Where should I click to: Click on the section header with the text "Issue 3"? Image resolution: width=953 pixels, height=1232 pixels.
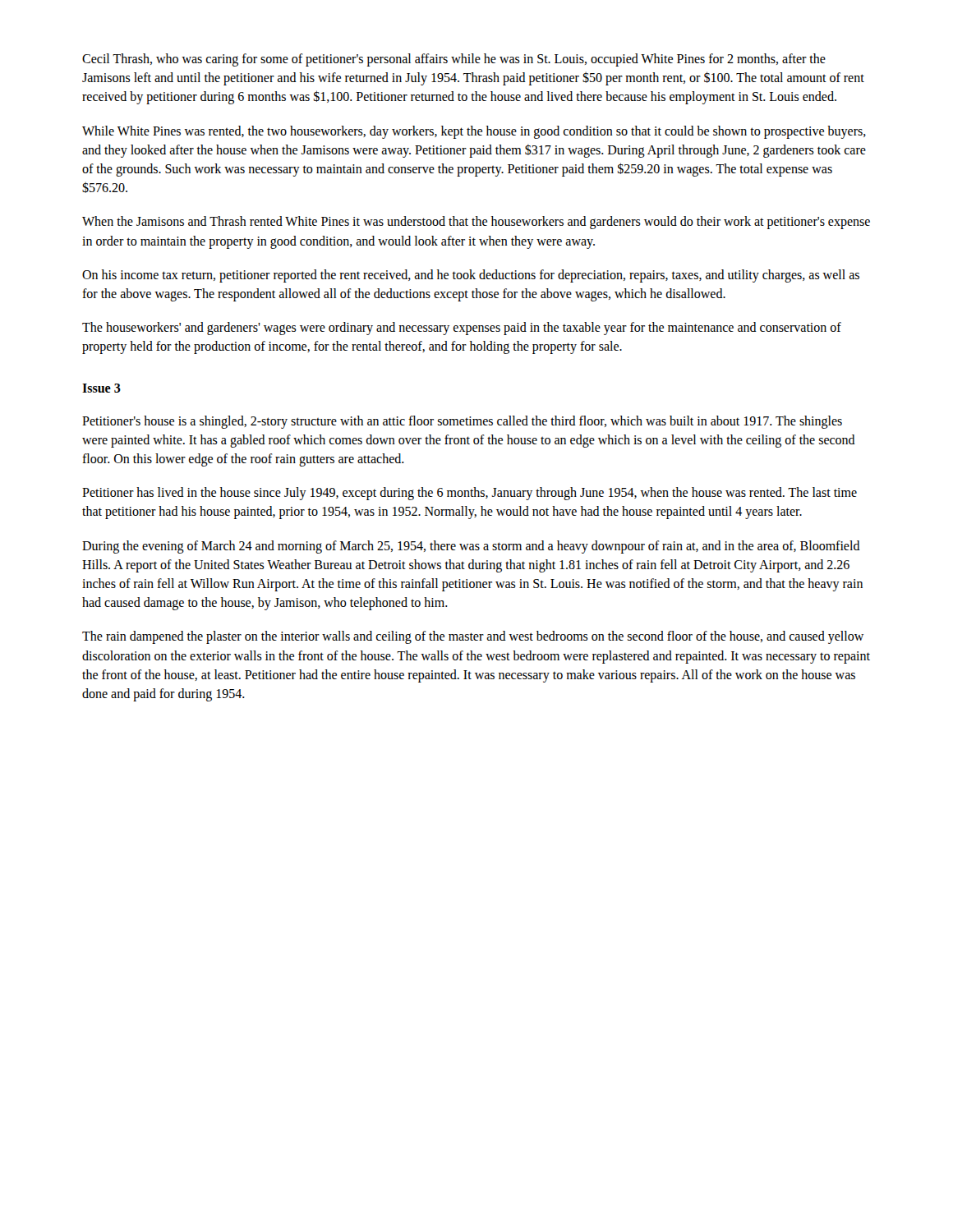pos(101,388)
